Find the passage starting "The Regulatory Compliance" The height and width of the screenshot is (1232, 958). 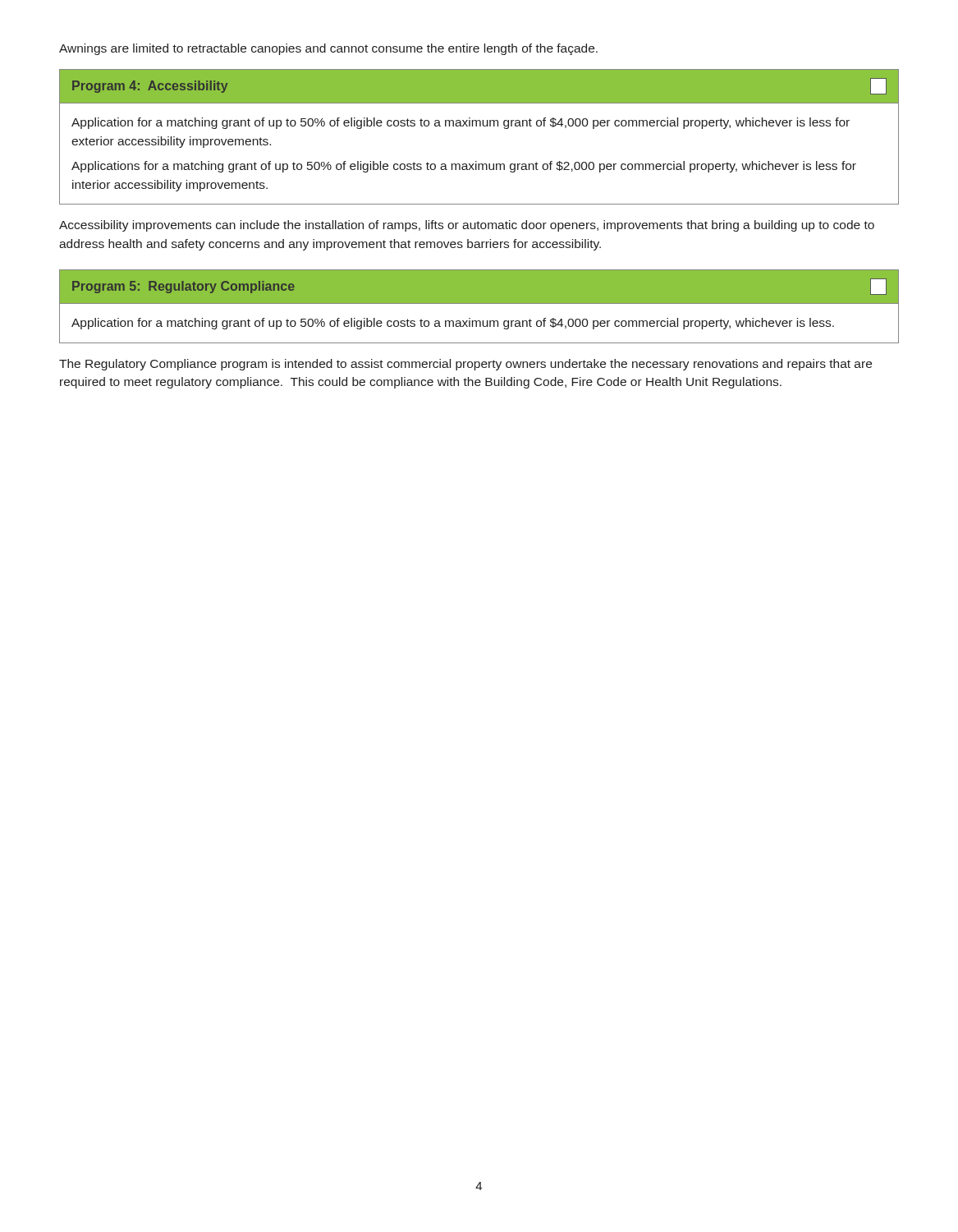coord(466,372)
